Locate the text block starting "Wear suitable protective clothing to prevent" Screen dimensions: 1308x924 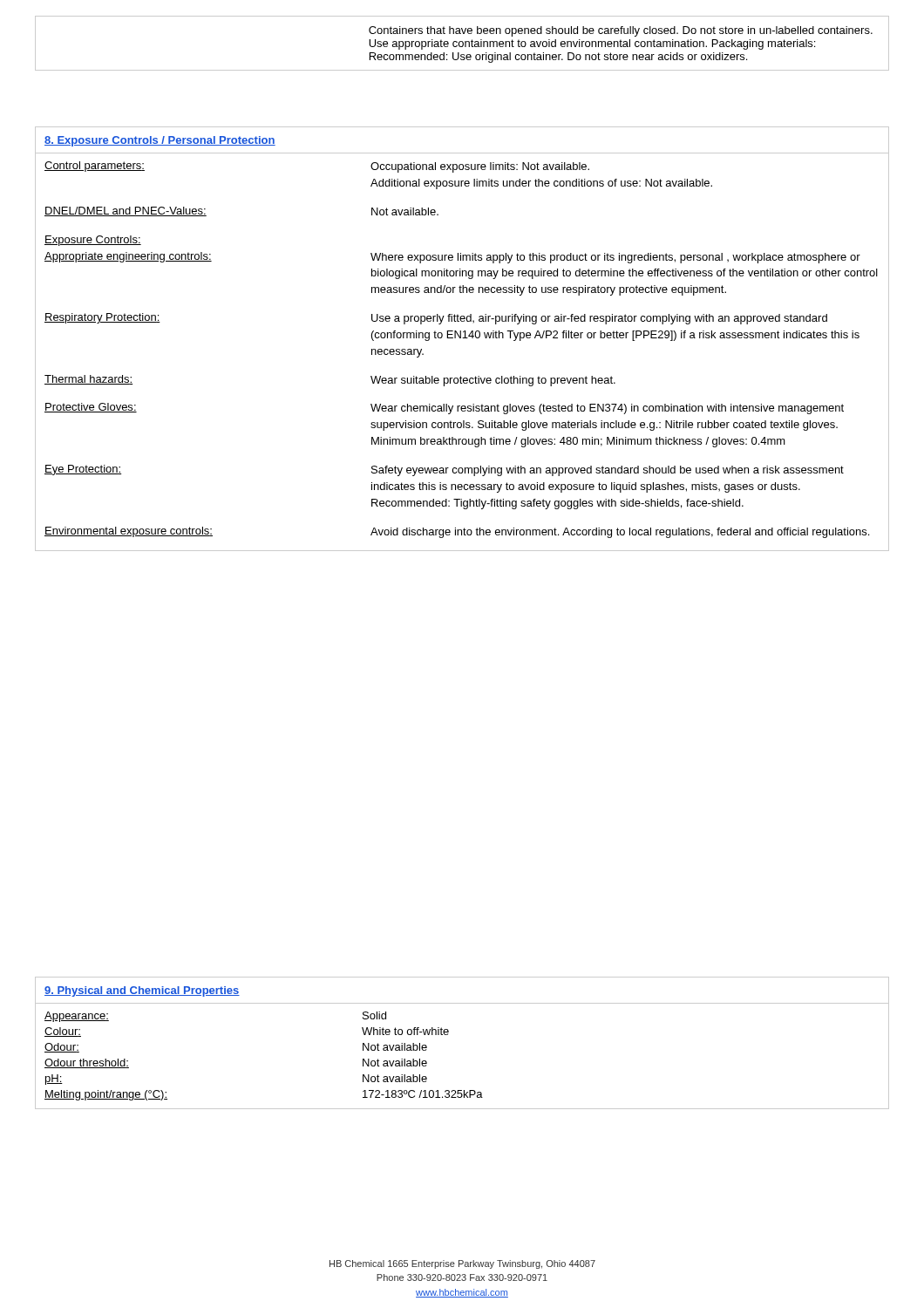click(493, 379)
